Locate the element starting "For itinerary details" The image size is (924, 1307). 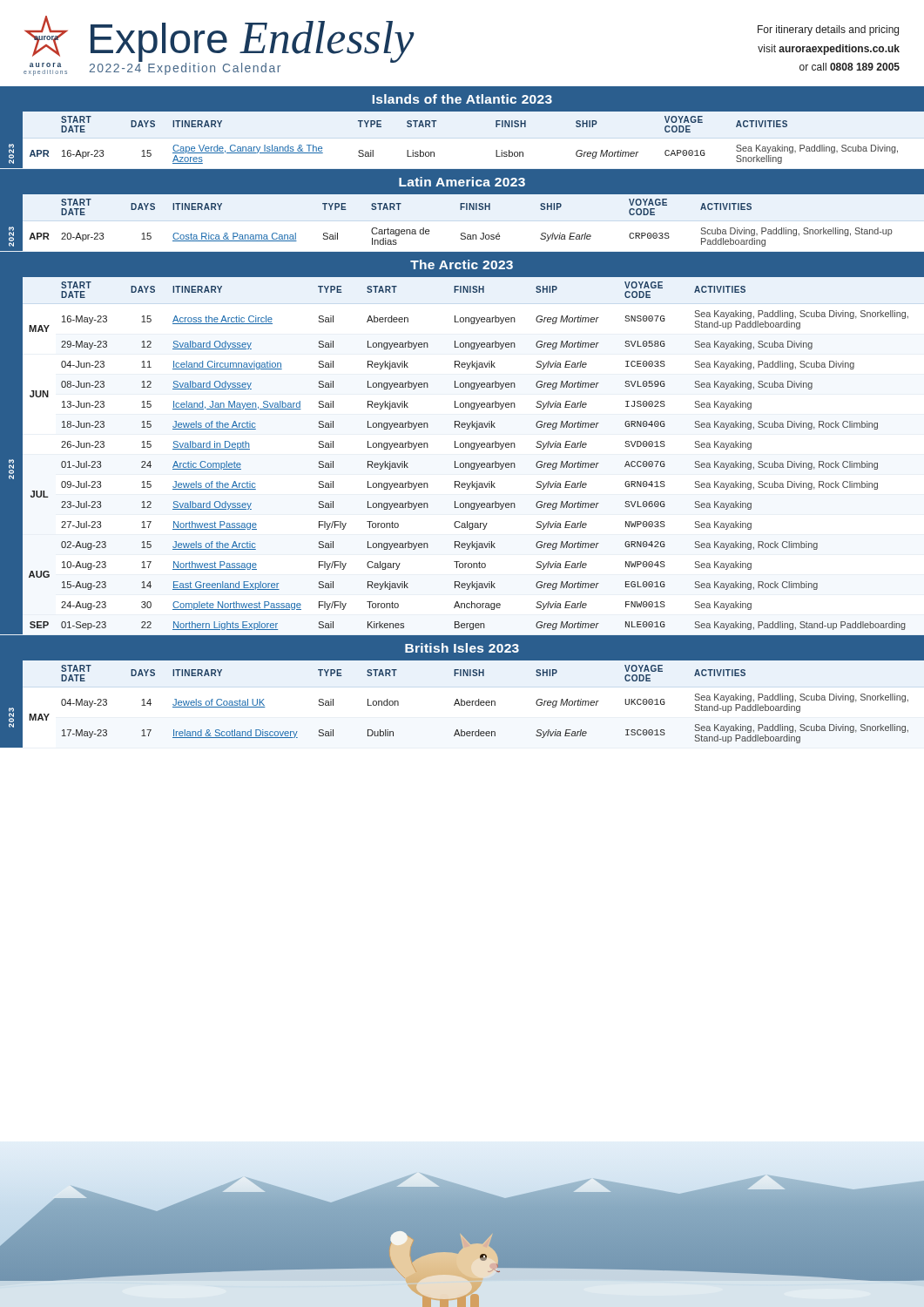(x=828, y=48)
